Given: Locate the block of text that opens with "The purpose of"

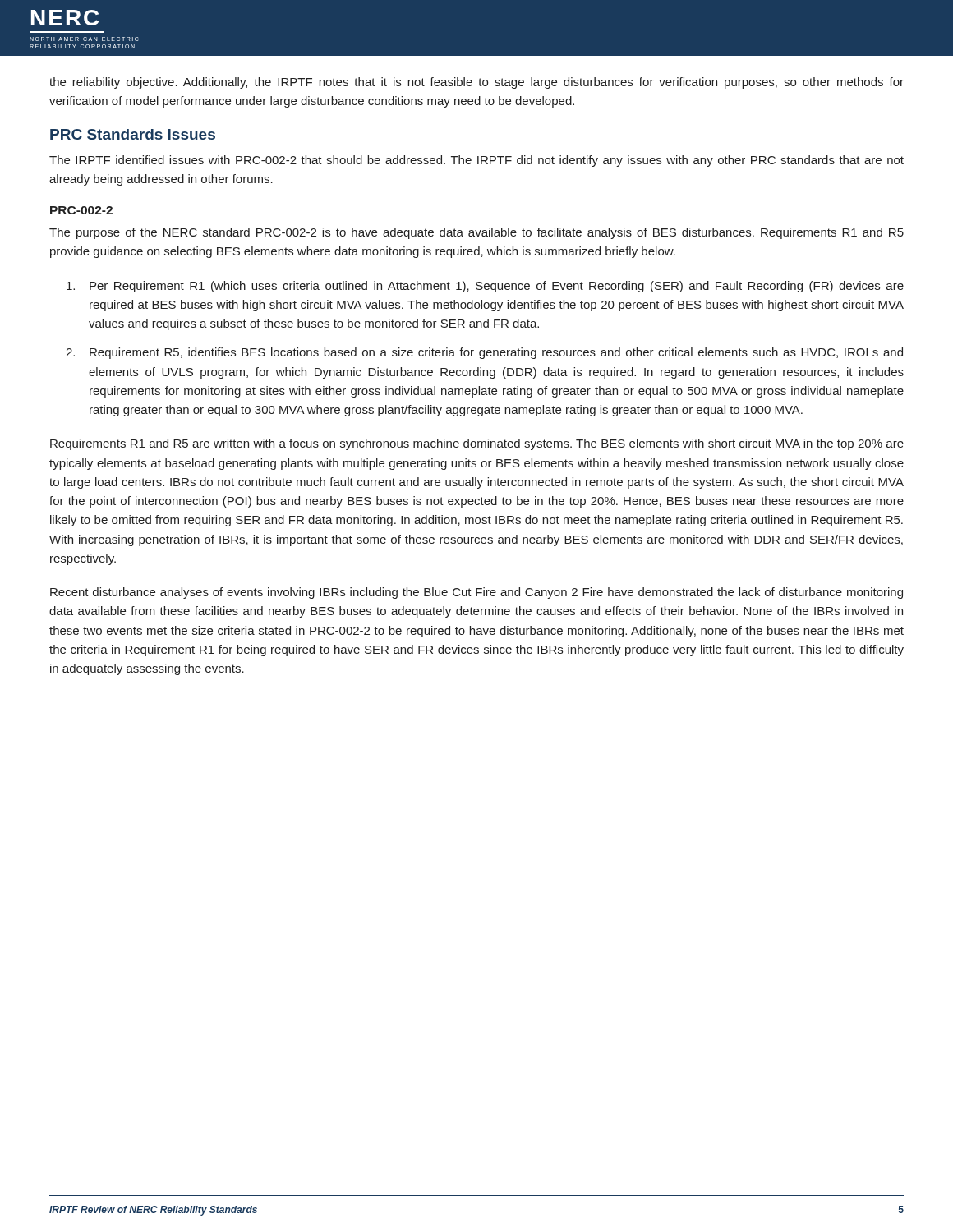Looking at the screenshot, I should [476, 242].
